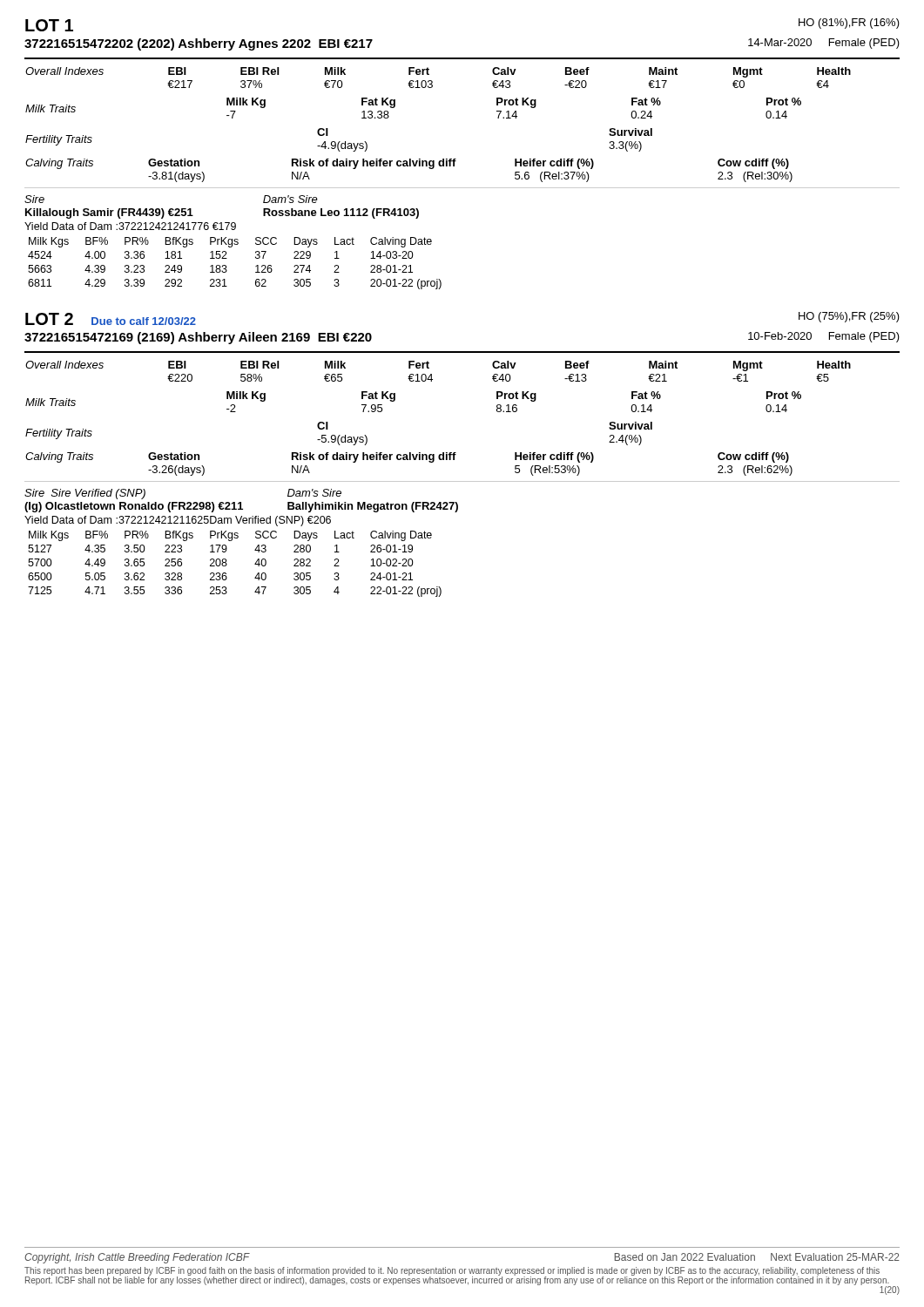Locate the footnote containing "This report has been prepared by"
This screenshot has width=924, height=1307.
click(462, 1276)
